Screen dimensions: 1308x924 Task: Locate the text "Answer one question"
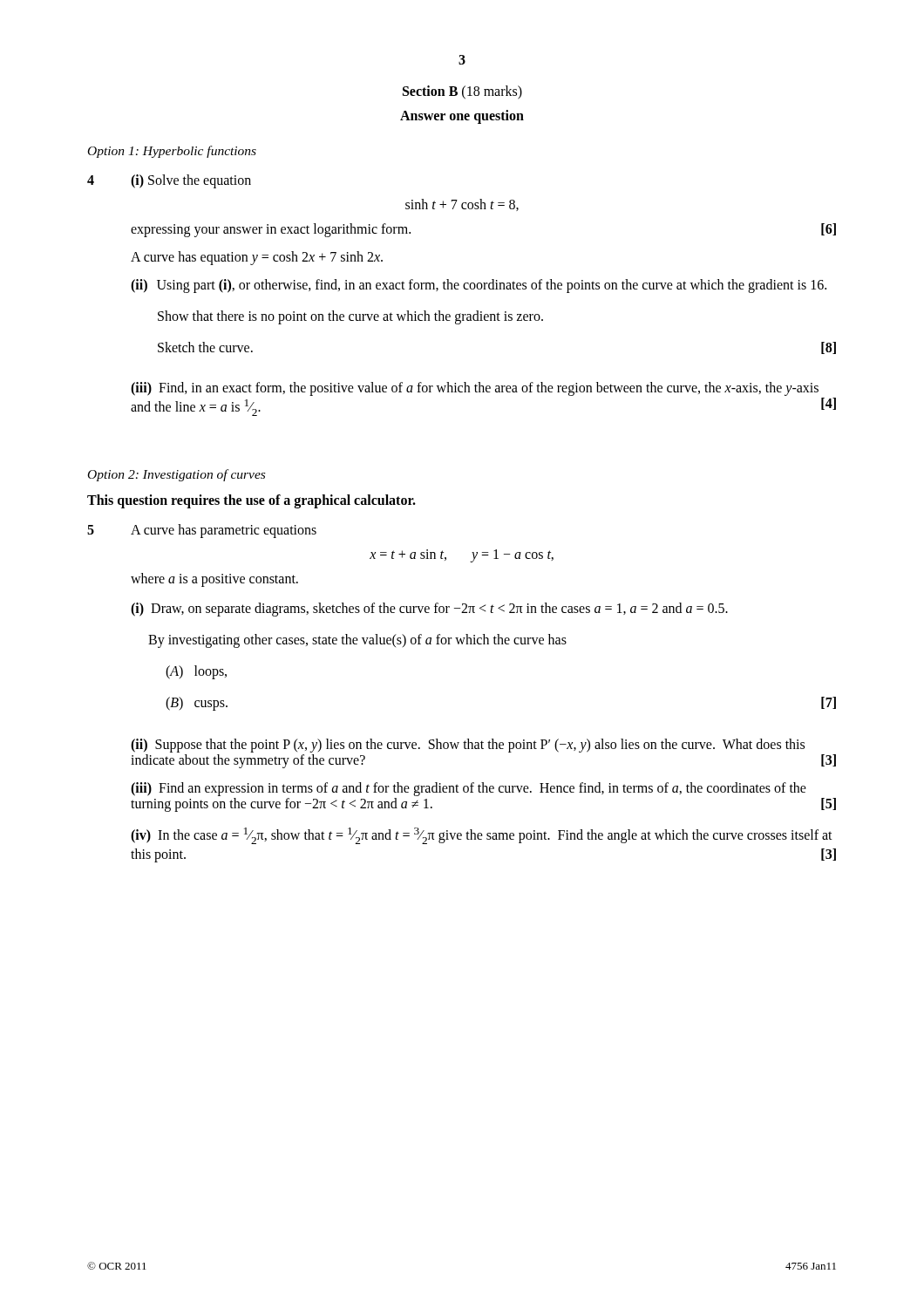(x=462, y=116)
